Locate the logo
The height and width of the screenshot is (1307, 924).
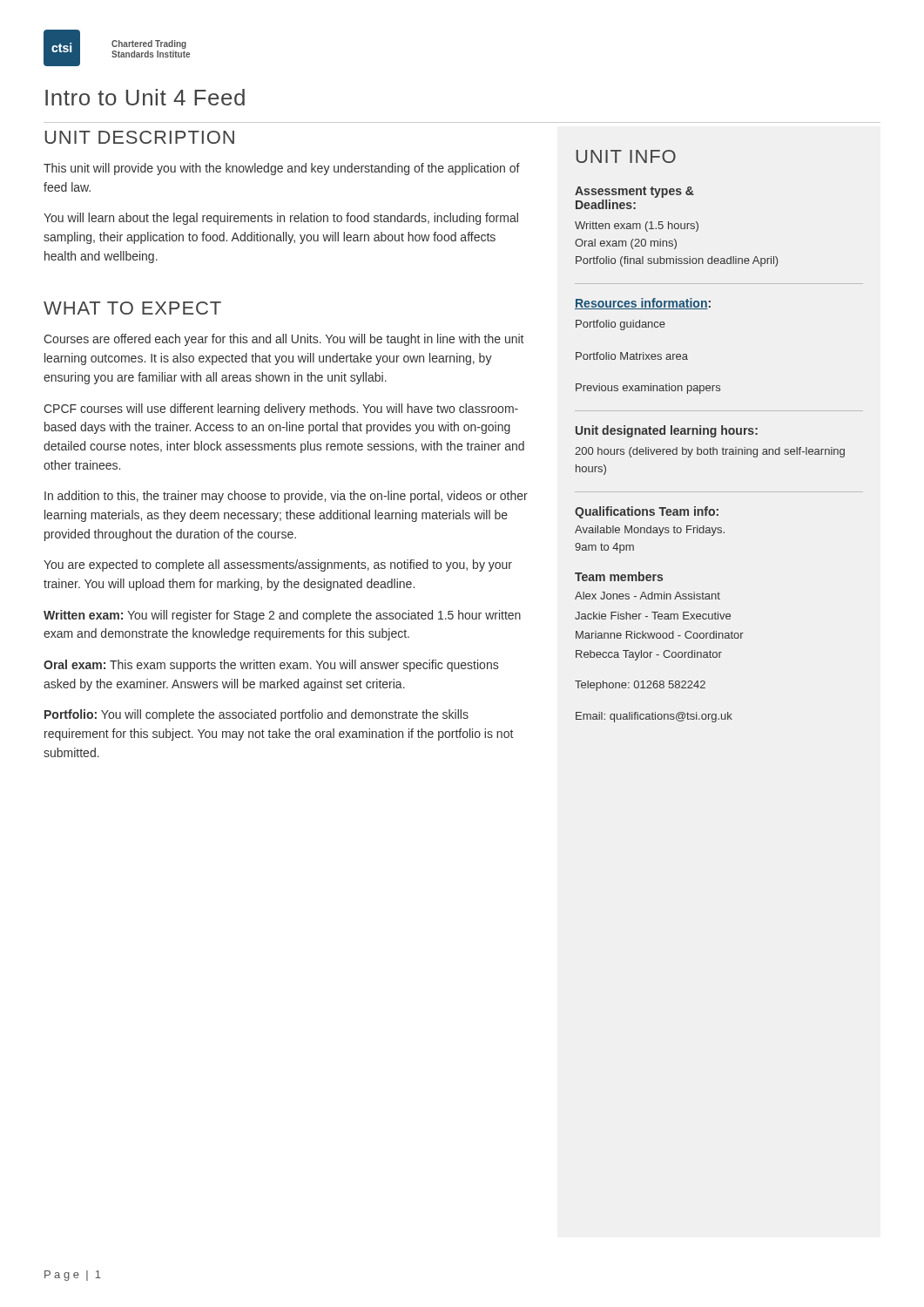coord(73,49)
